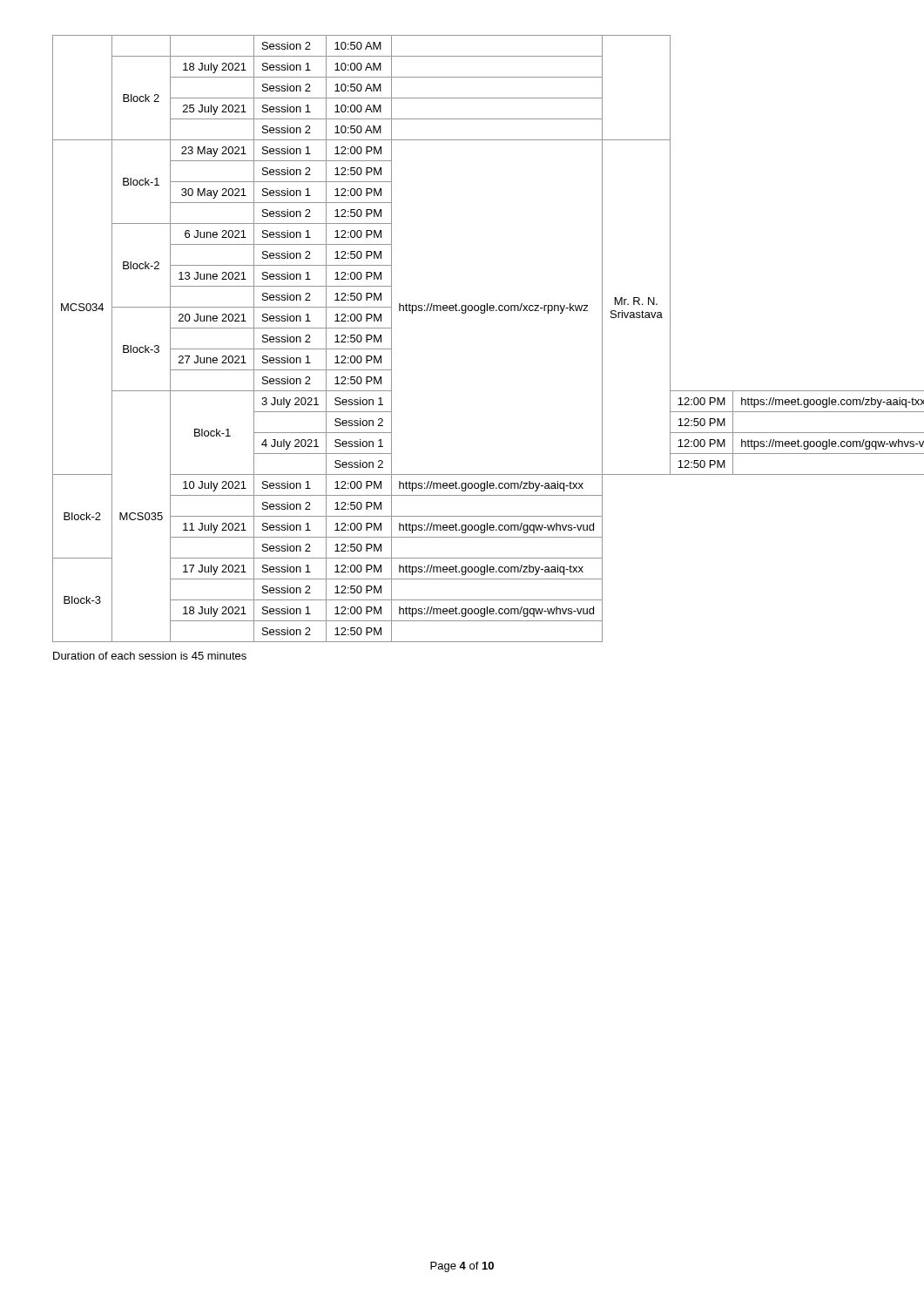Select the region starting "Duration of each"
Image resolution: width=924 pixels, height=1307 pixels.
pyautogui.click(x=150, y=656)
